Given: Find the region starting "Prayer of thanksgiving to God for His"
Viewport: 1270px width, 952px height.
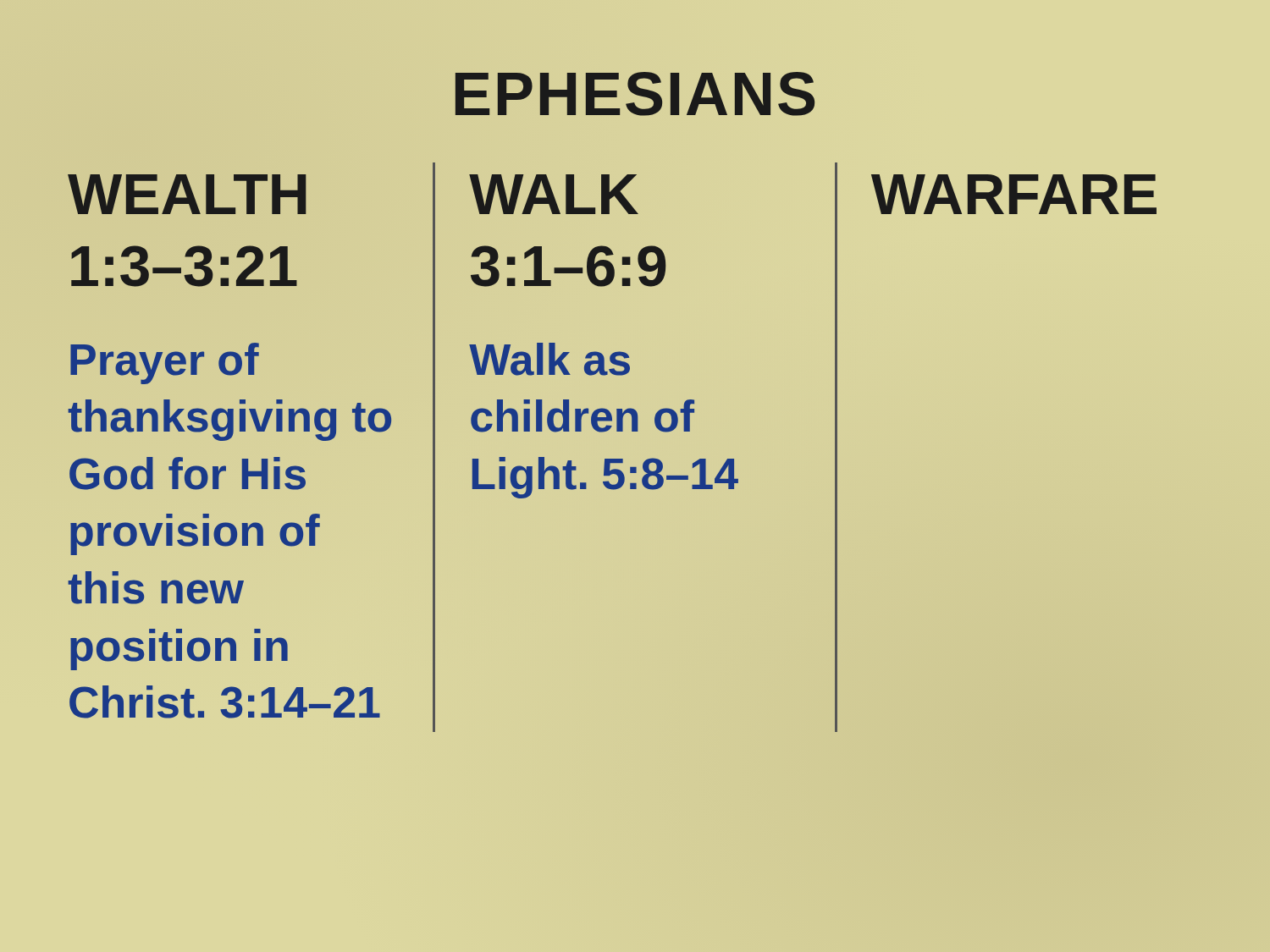Looking at the screenshot, I should coord(230,531).
